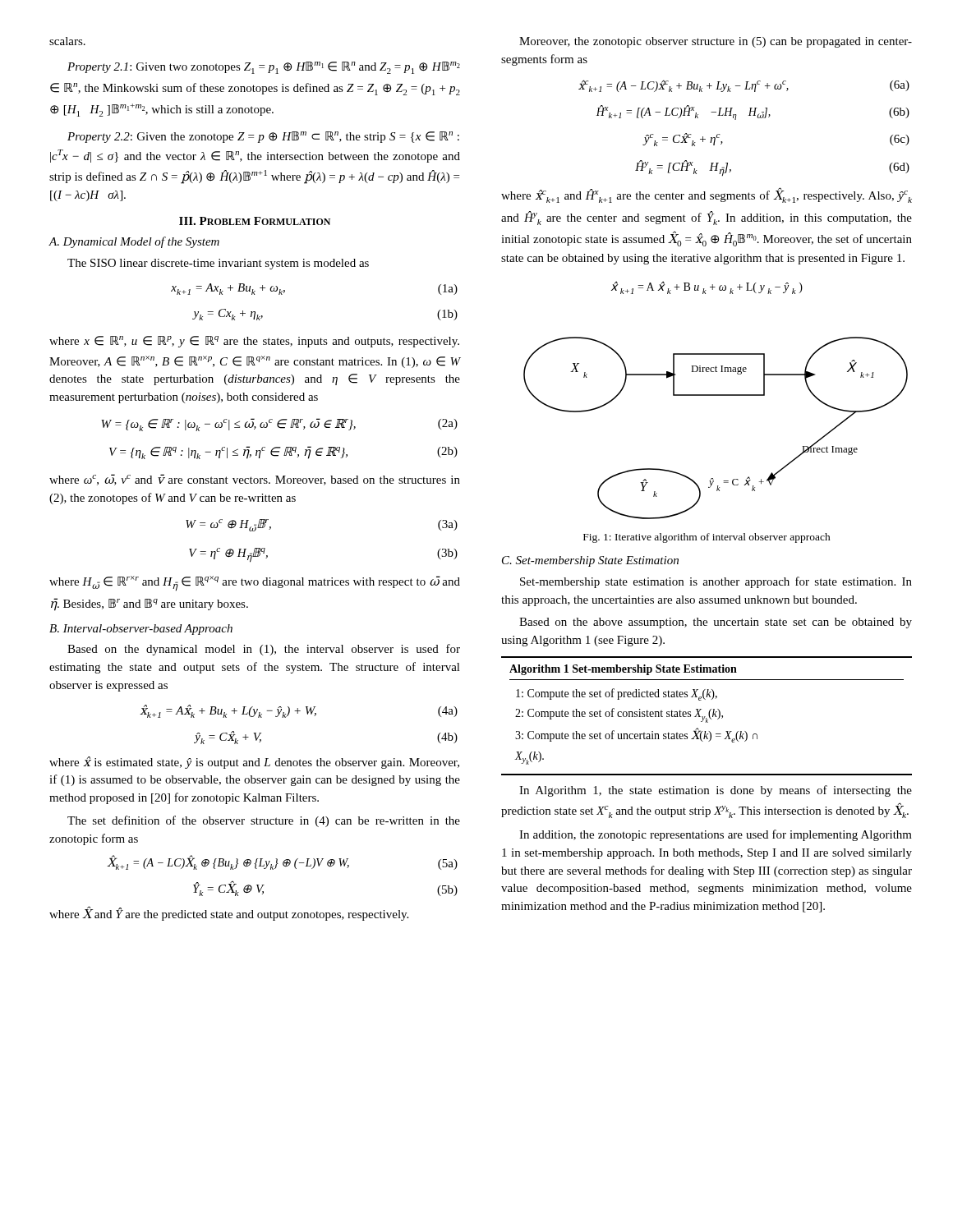This screenshot has width=953, height=1232.
Task: Where is the formula that starts "x̂k+1 = Ax̂k + Buk + L(yk"?
Action: [255, 711]
